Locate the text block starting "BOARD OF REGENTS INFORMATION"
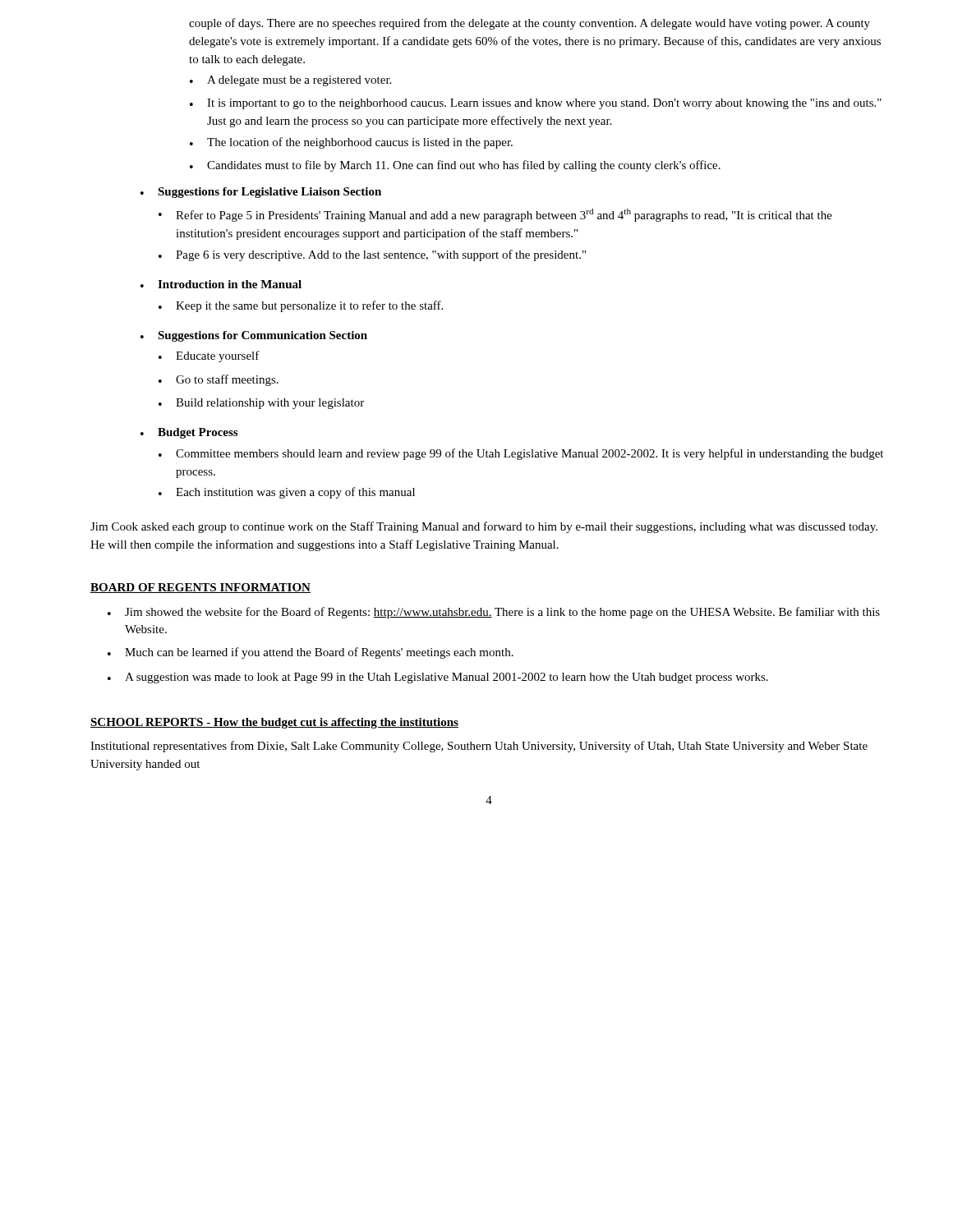 200,587
